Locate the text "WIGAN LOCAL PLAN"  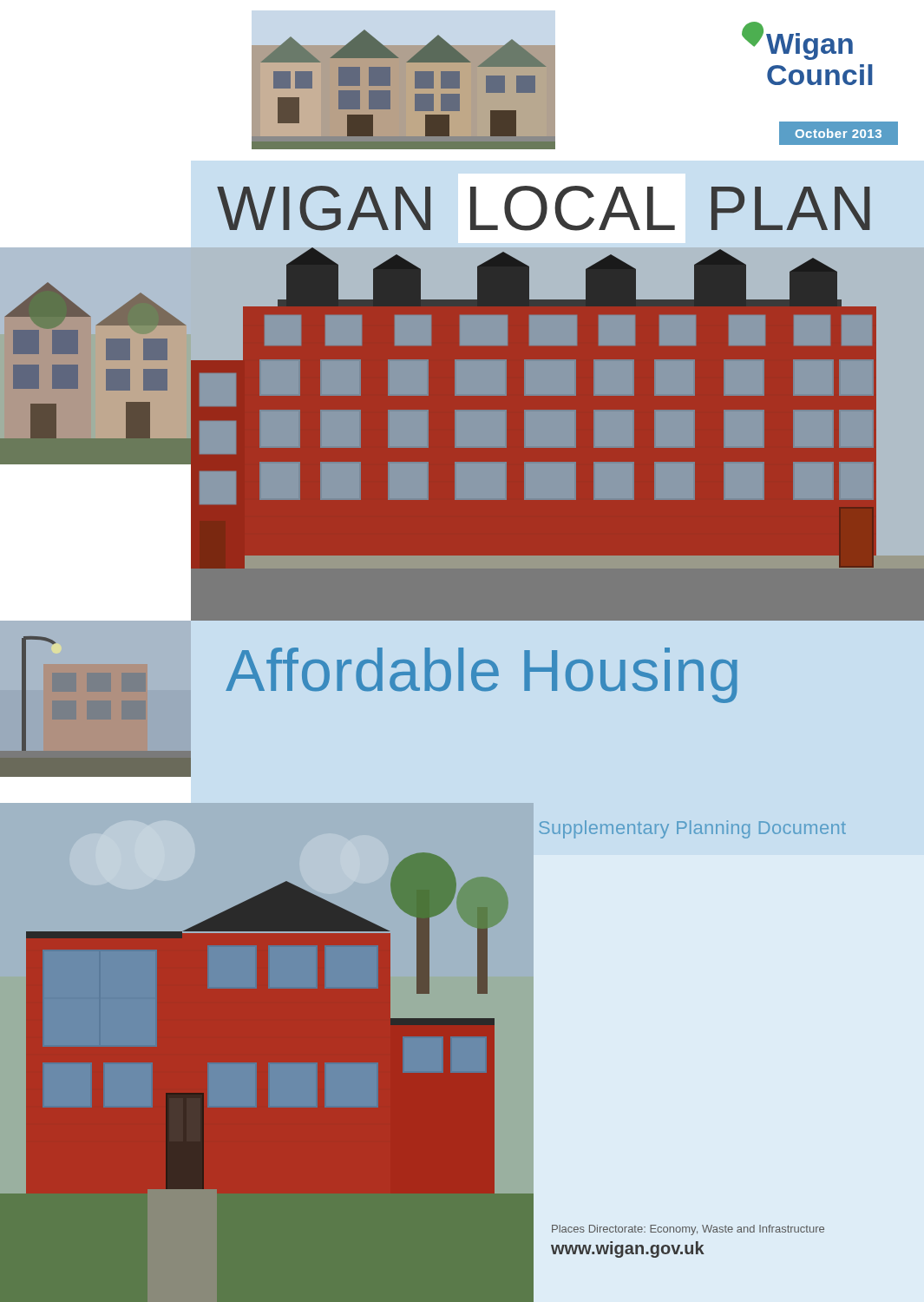tap(547, 208)
